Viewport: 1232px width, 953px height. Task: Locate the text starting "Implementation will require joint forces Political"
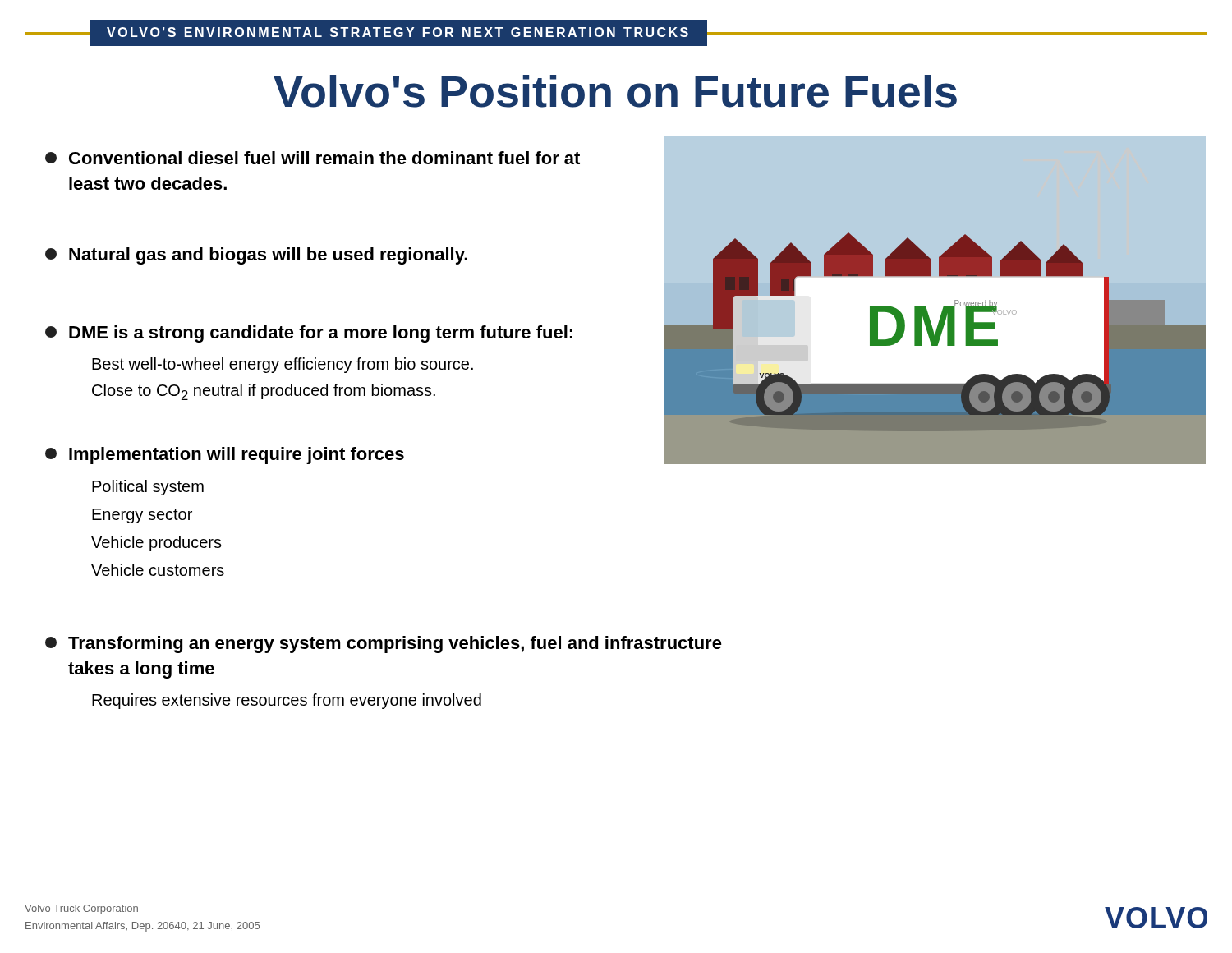225,456
